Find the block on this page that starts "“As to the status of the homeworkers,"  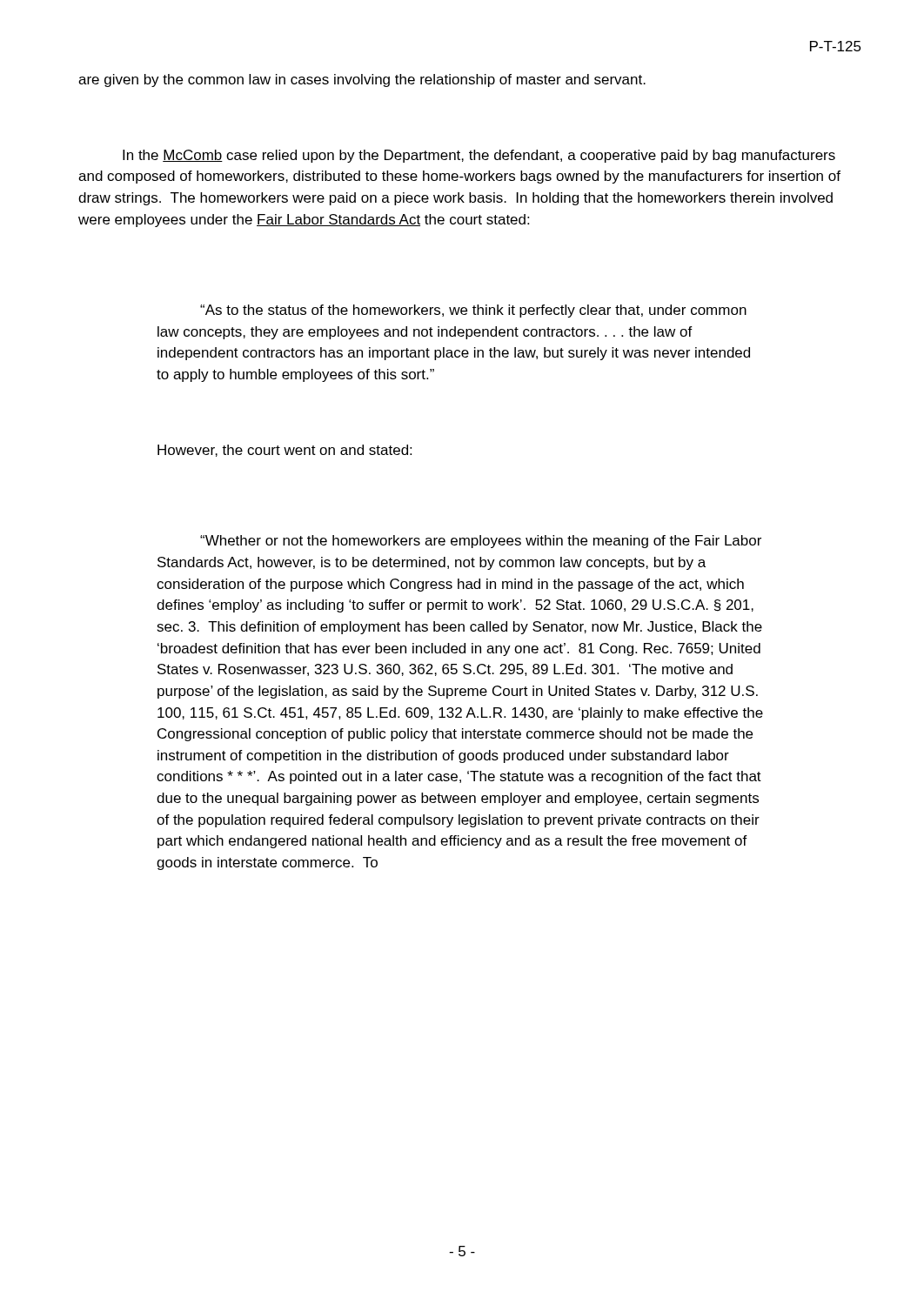pos(462,343)
